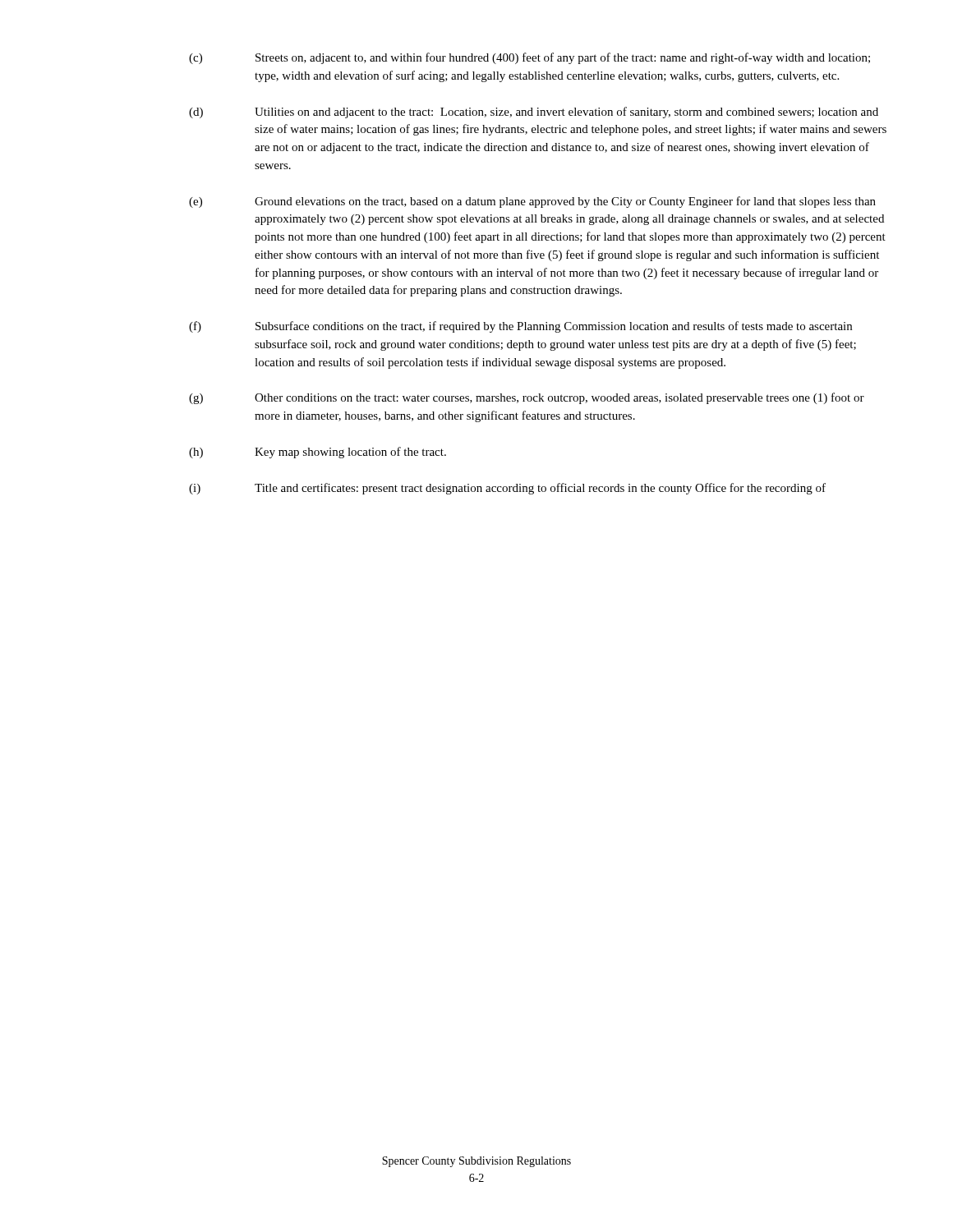The image size is (953, 1232).
Task: Where is the passage that starts "(g) Other conditions on"?
Action: pos(538,407)
